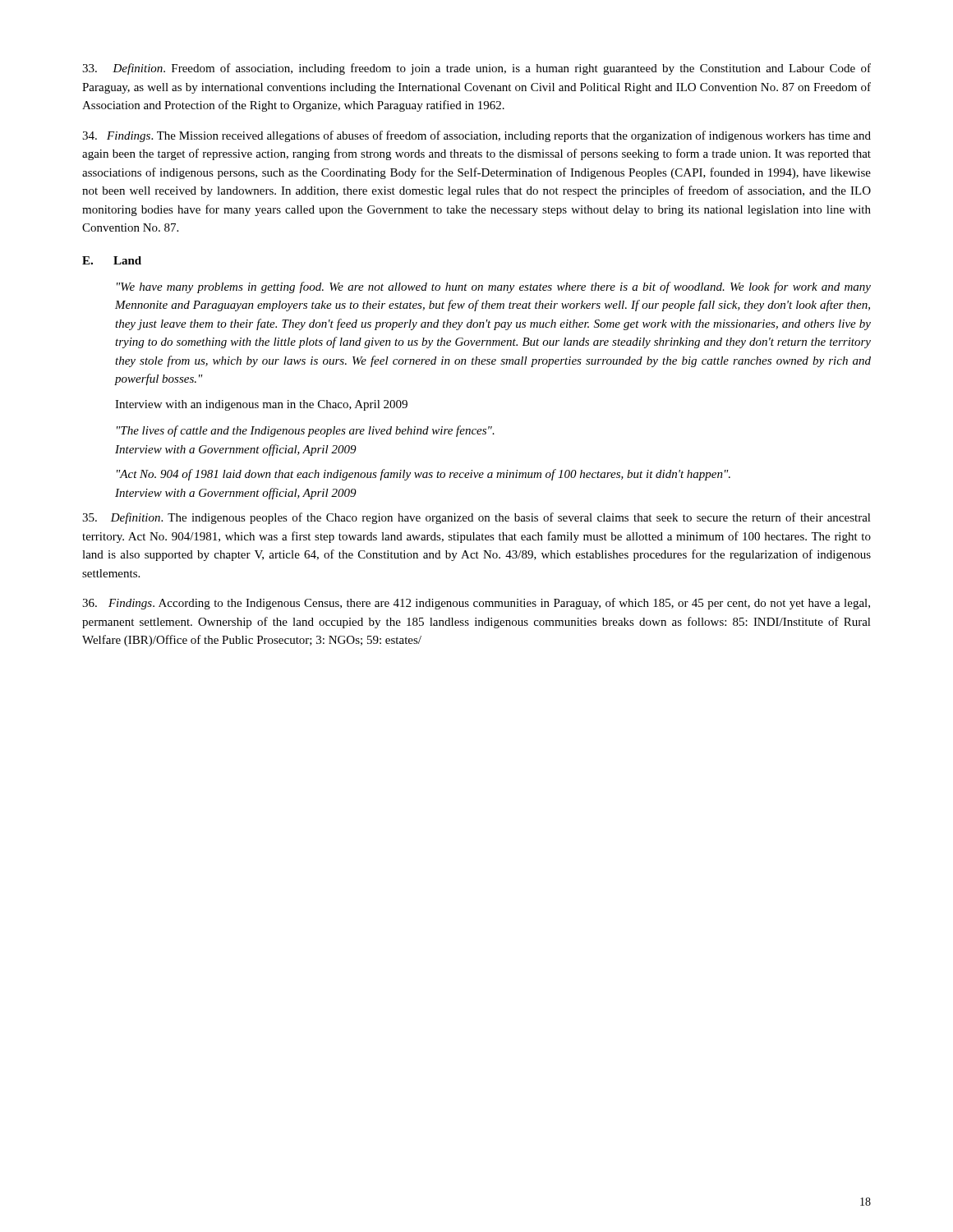
Task: Find the passage starting ""We have many problems"
Action: 493,333
